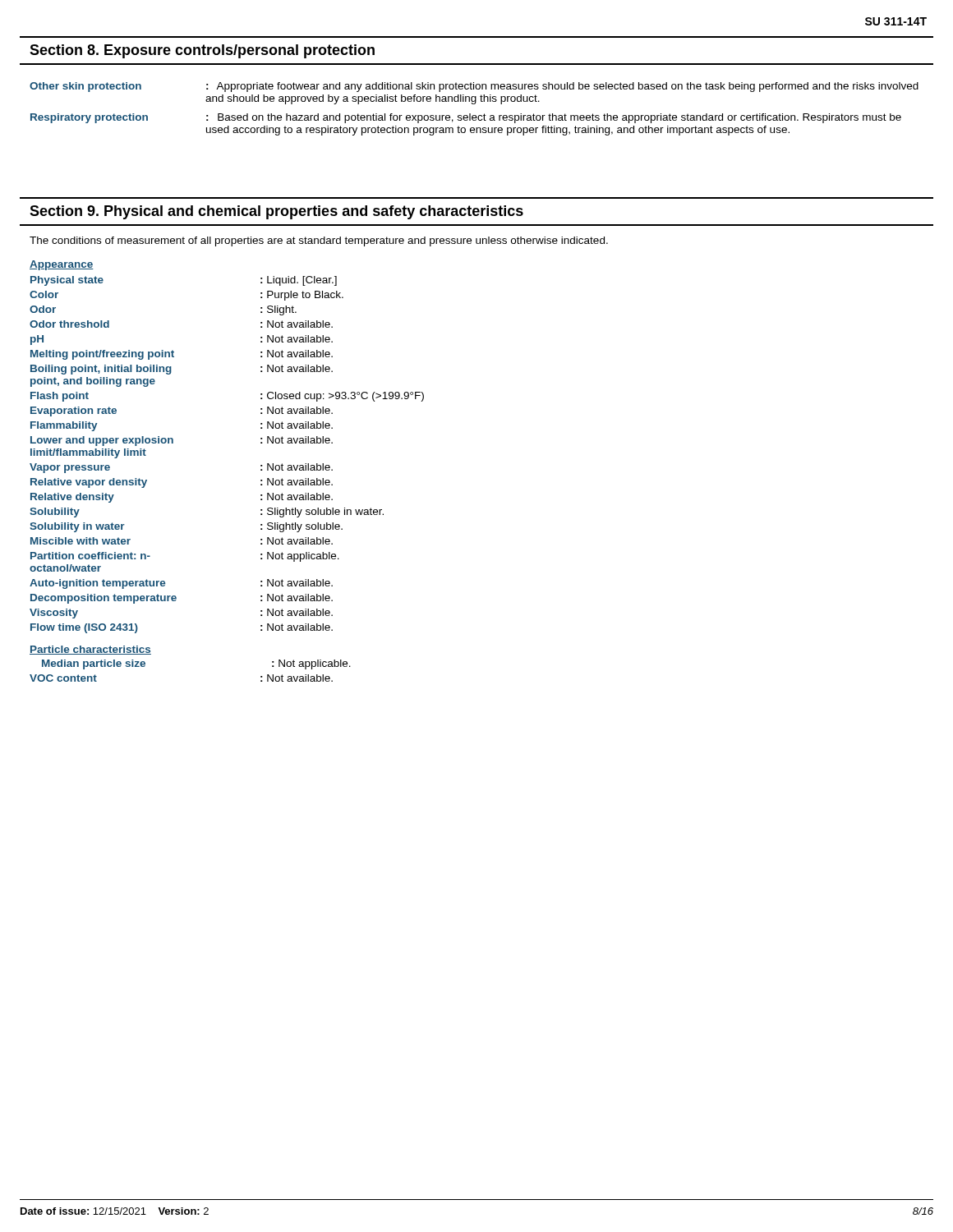953x1232 pixels.
Task: Click on the block starting "Miscible with water : Not available."
Action: [87, 541]
